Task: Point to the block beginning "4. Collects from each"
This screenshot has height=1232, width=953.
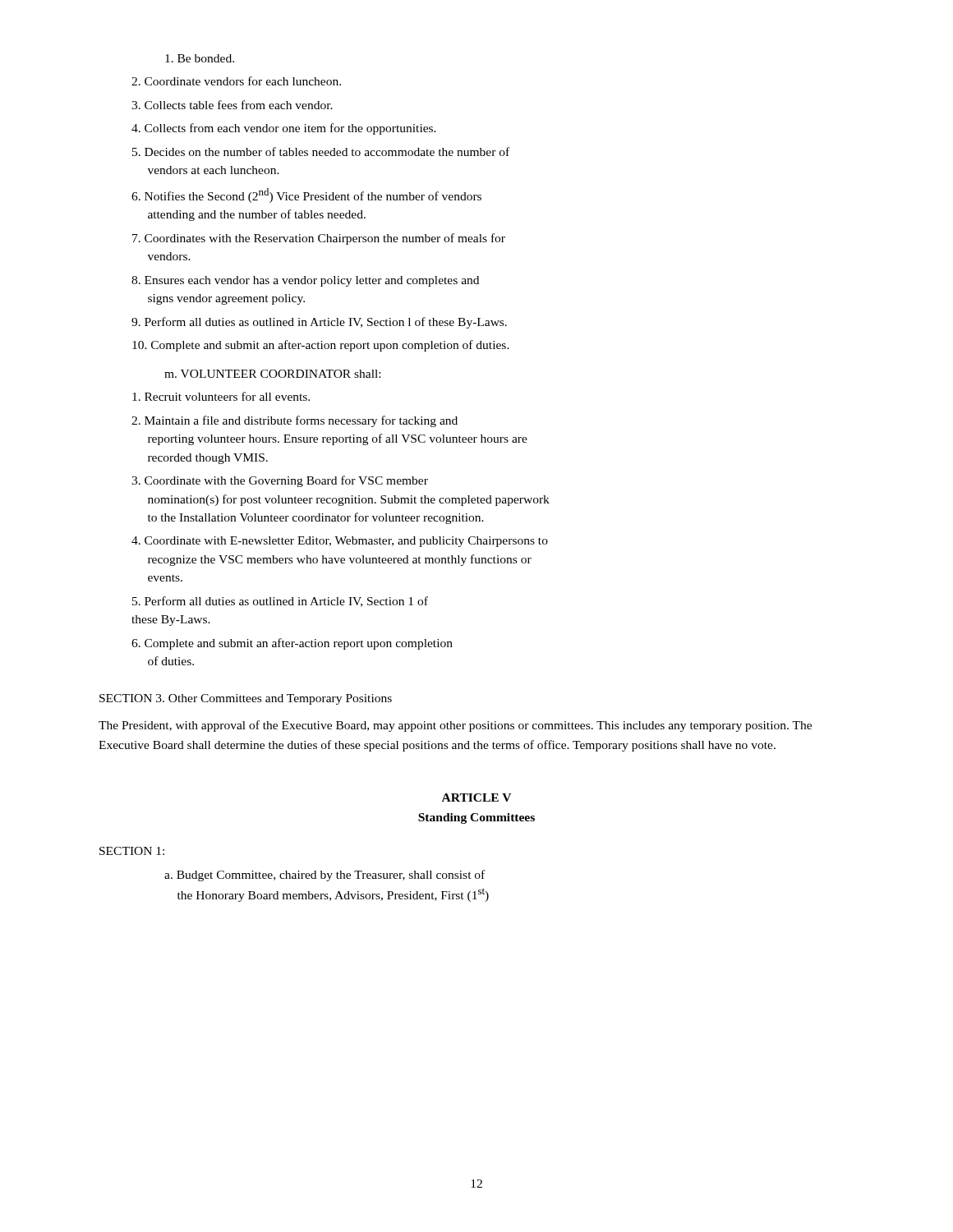Action: click(x=284, y=128)
